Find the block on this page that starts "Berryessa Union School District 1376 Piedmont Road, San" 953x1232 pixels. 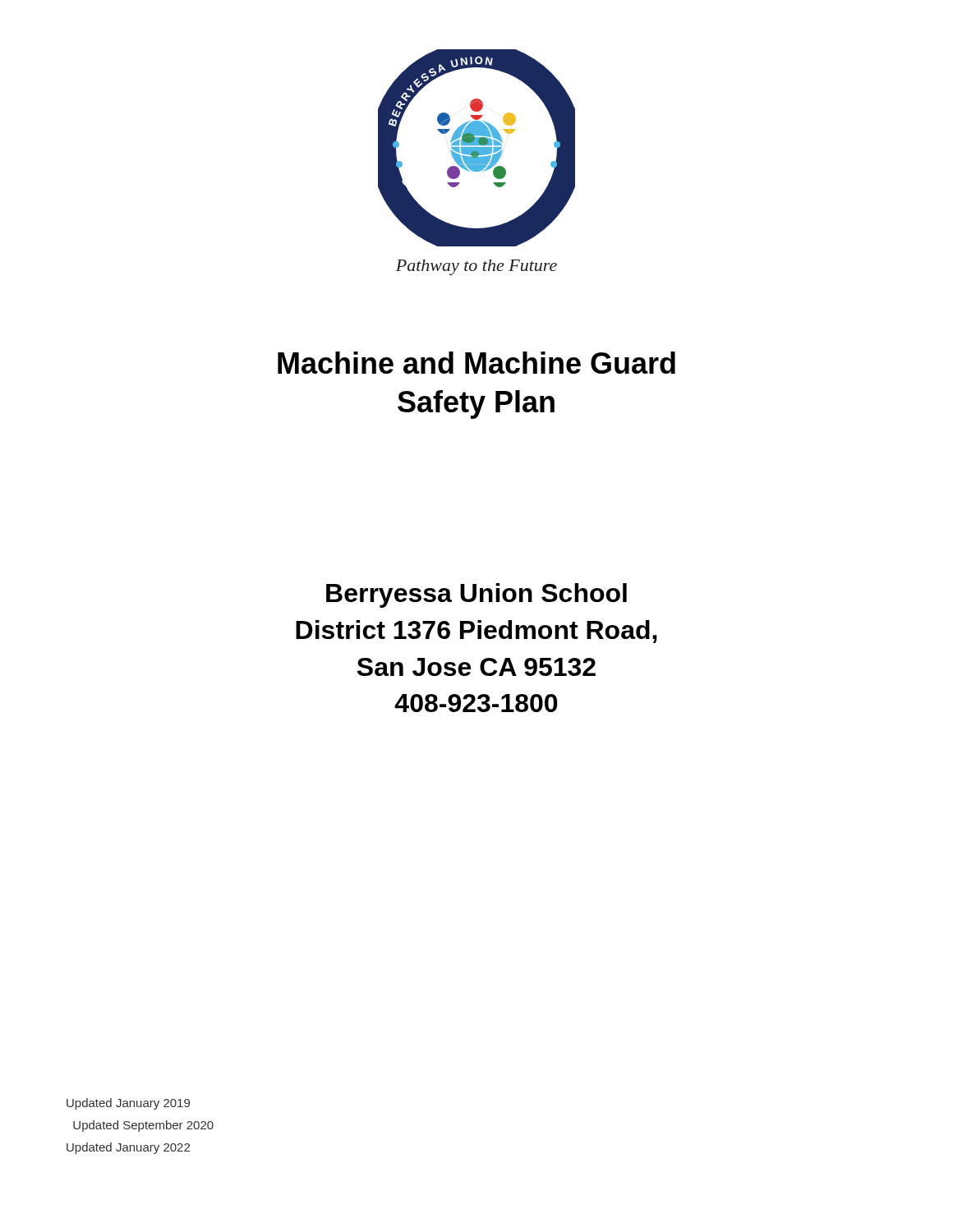[x=476, y=648]
